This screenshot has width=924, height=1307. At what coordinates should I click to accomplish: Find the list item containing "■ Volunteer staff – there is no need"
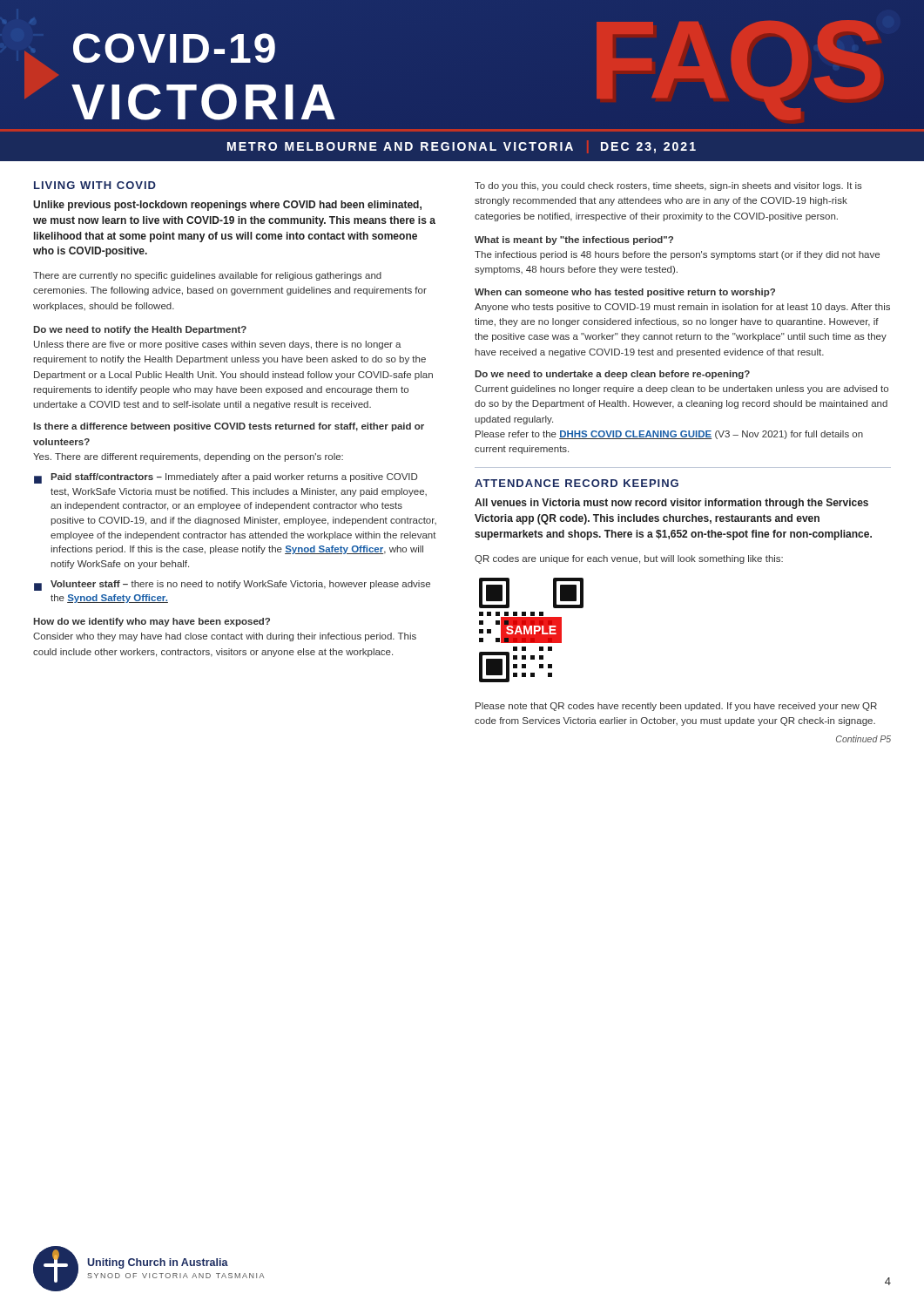(x=235, y=591)
